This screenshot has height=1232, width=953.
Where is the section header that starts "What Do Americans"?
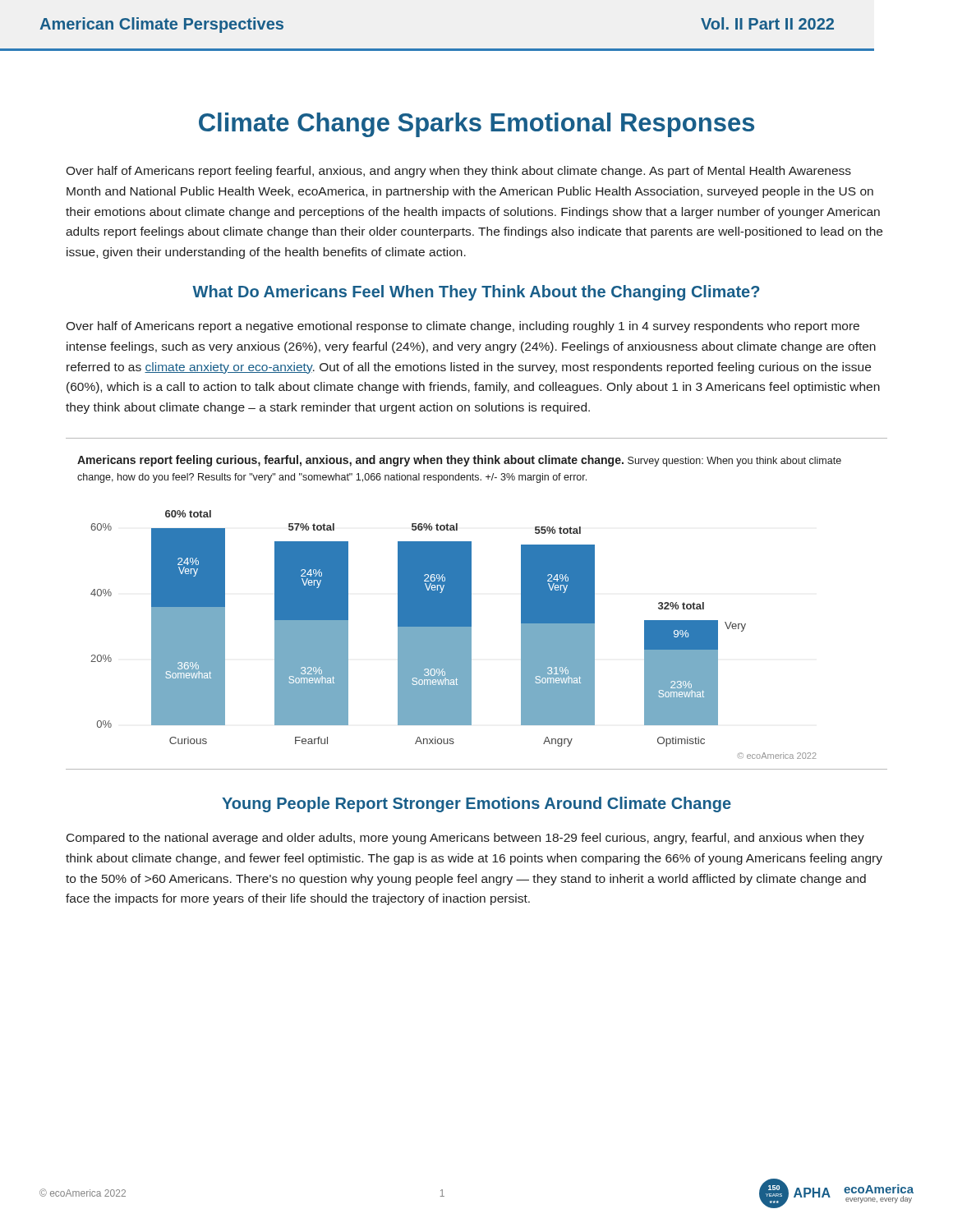pos(476,292)
